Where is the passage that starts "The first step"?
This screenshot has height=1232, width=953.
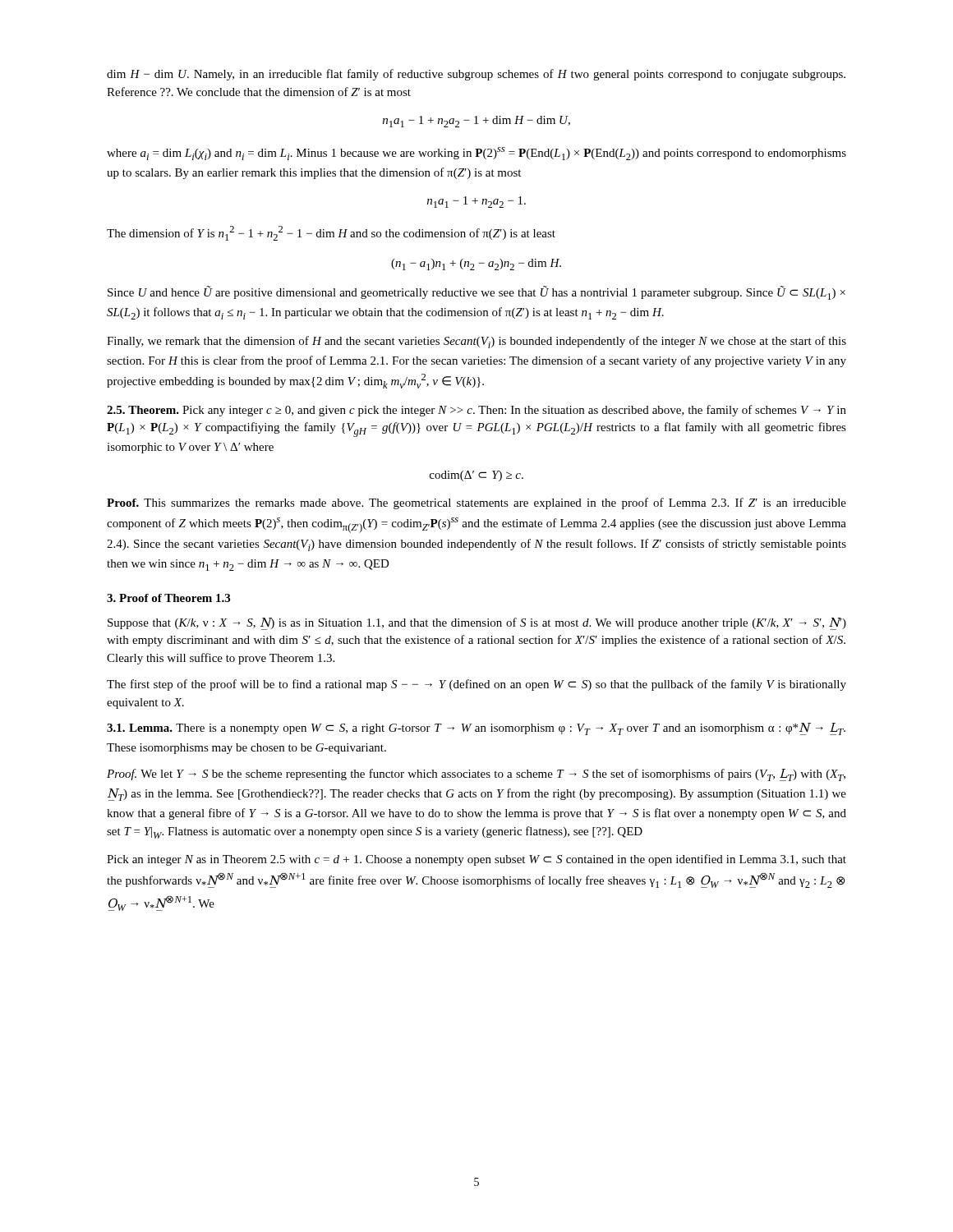[x=476, y=694]
